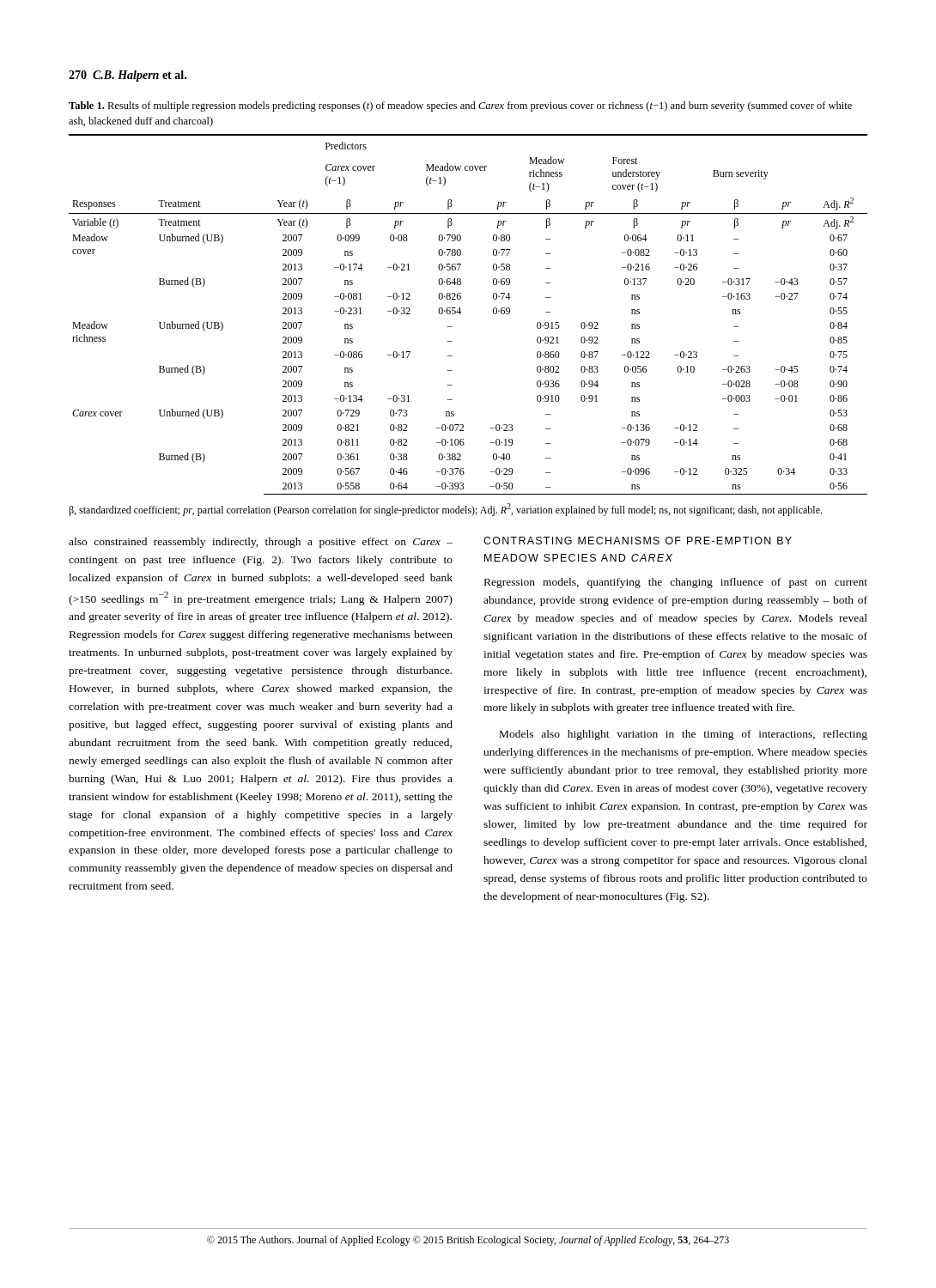Locate the block starting "Contrasting Mechanisms of Pre-Emption byMeadow Species and Carex"

(638, 550)
